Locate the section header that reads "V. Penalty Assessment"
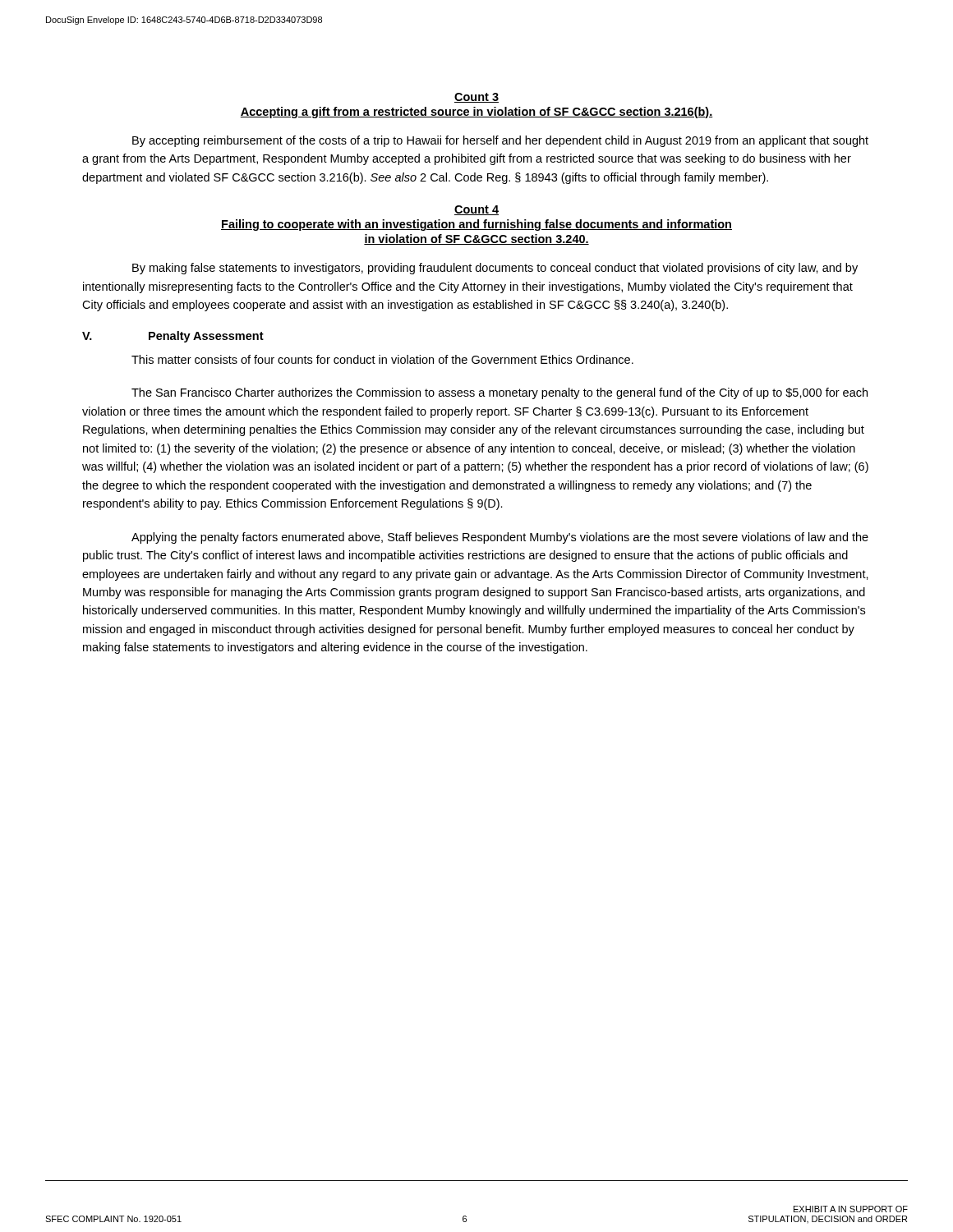Screen dimensions: 1232x953 tap(173, 336)
